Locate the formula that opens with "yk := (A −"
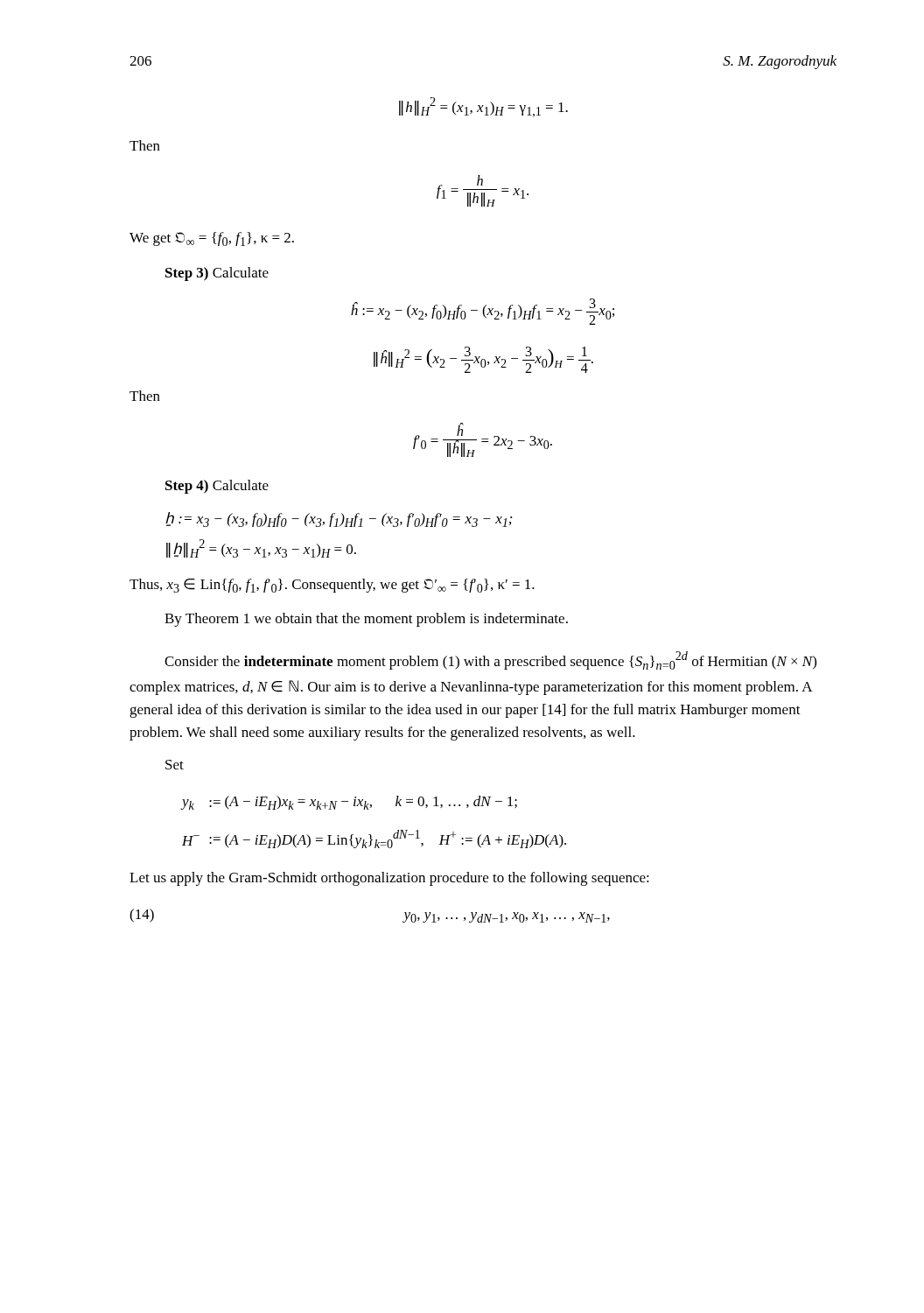Screen dimensions: 1313x924 click(x=350, y=803)
